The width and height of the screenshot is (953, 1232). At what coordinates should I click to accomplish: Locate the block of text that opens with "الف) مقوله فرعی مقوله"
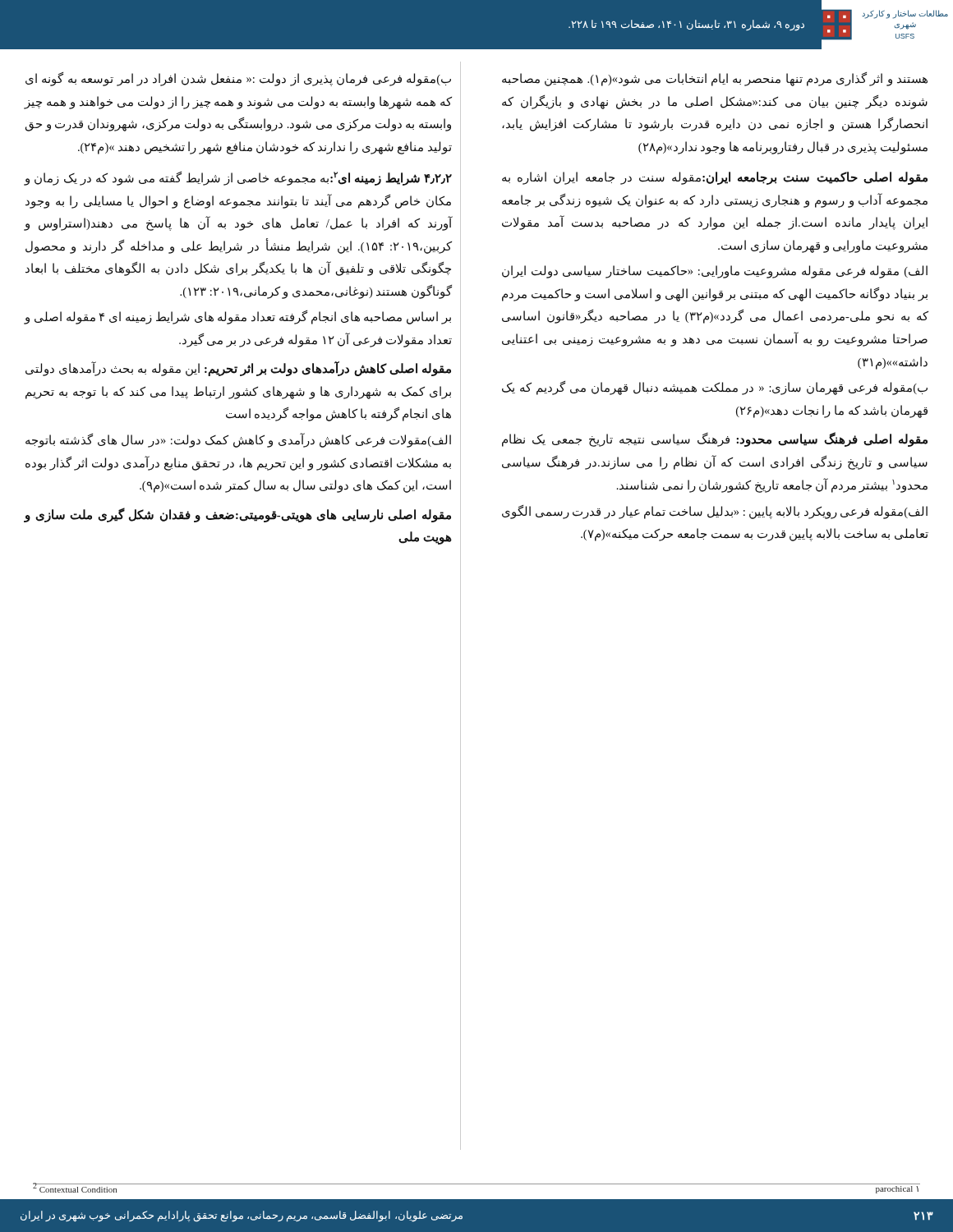[715, 317]
